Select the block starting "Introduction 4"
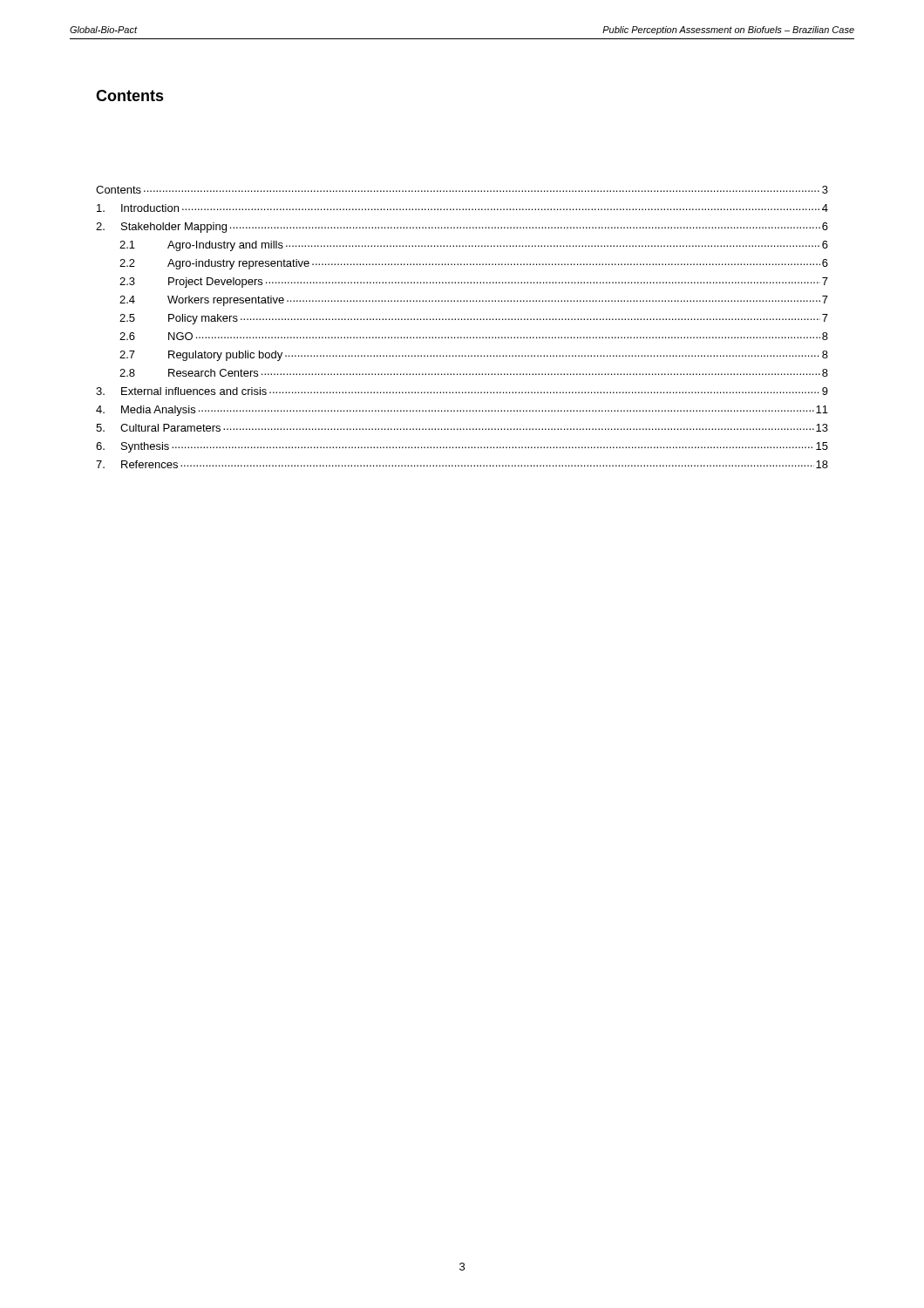924x1308 pixels. (462, 208)
